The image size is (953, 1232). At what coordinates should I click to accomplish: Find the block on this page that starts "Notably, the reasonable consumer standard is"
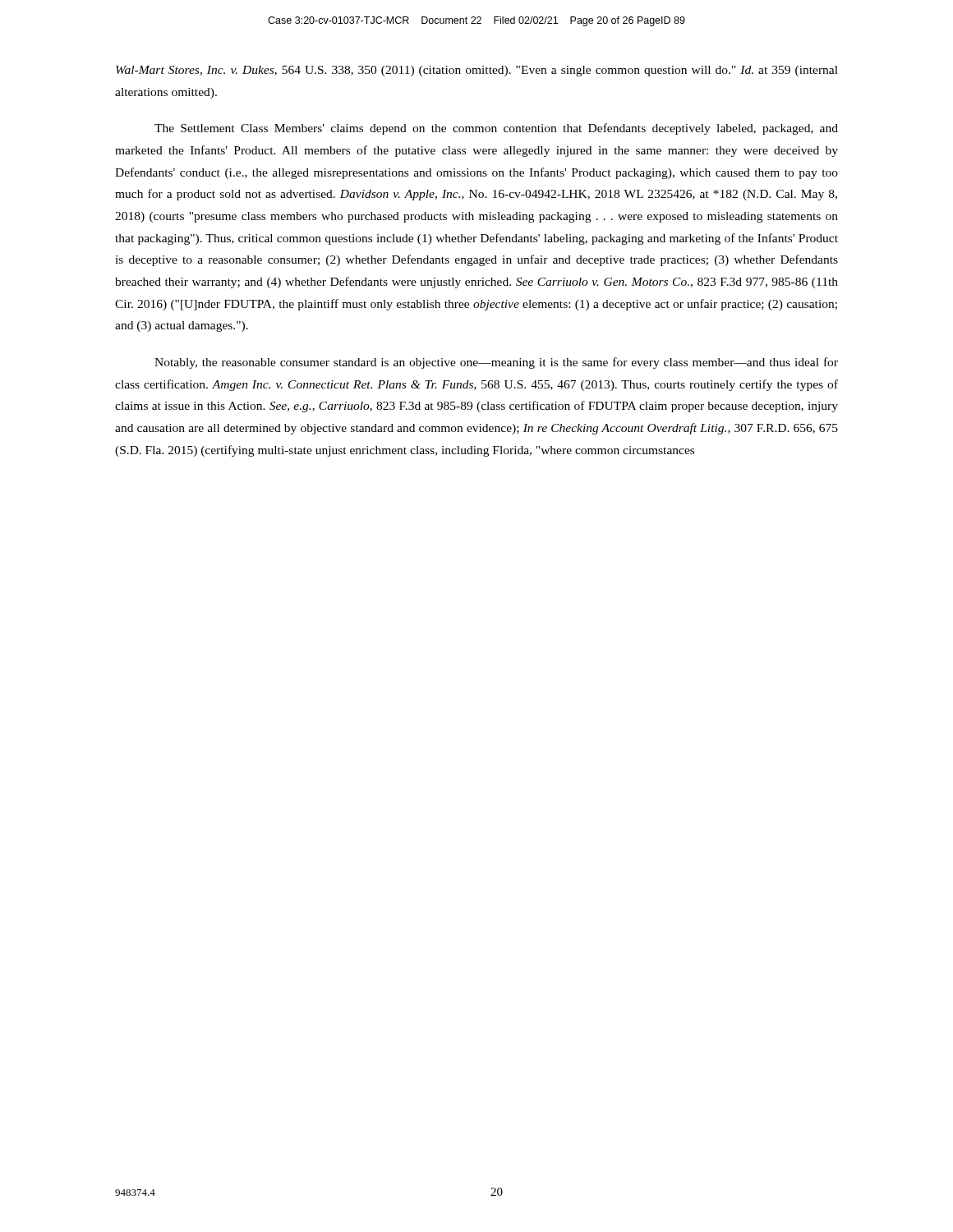point(476,406)
